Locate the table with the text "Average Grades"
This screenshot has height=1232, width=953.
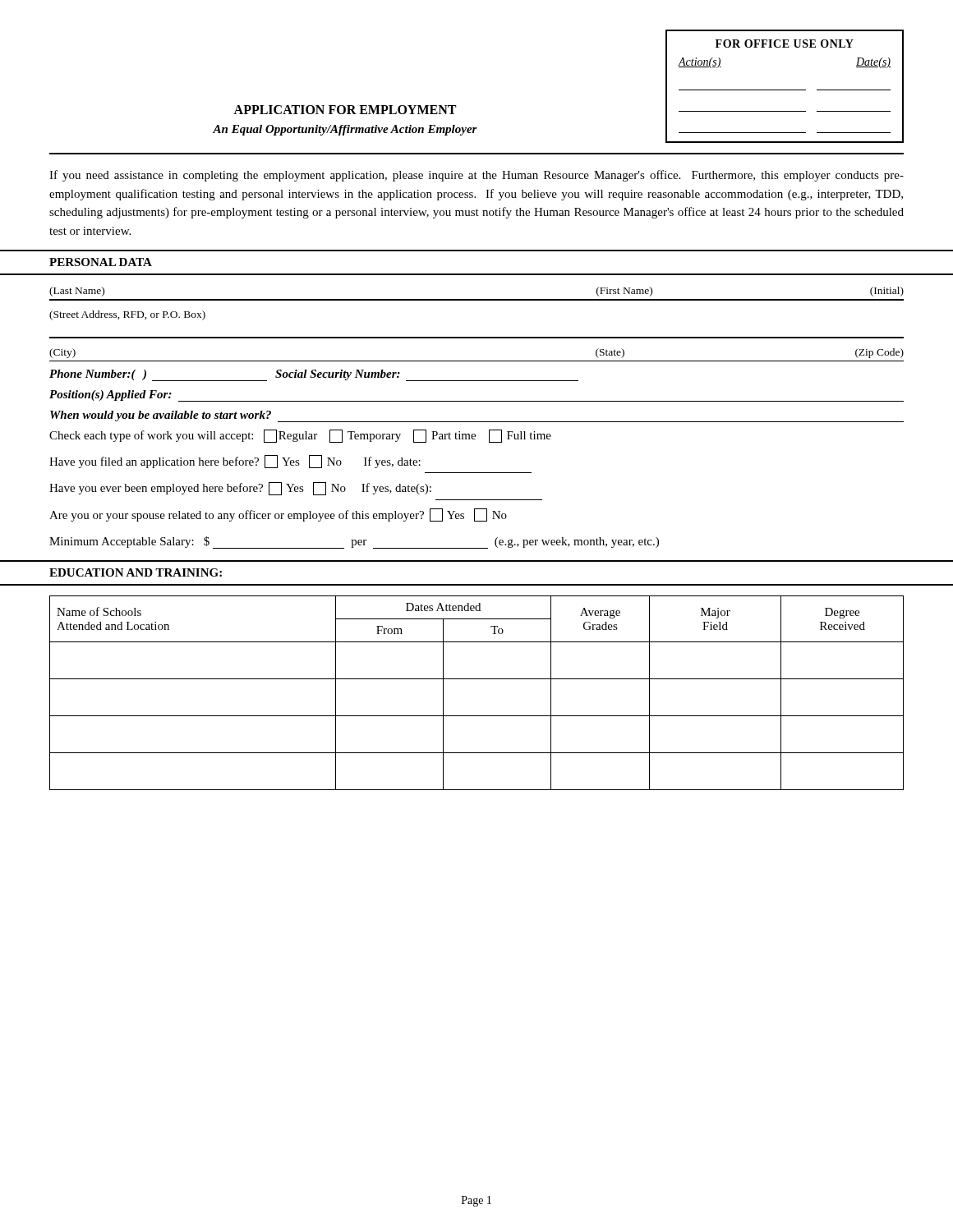[x=476, y=688]
